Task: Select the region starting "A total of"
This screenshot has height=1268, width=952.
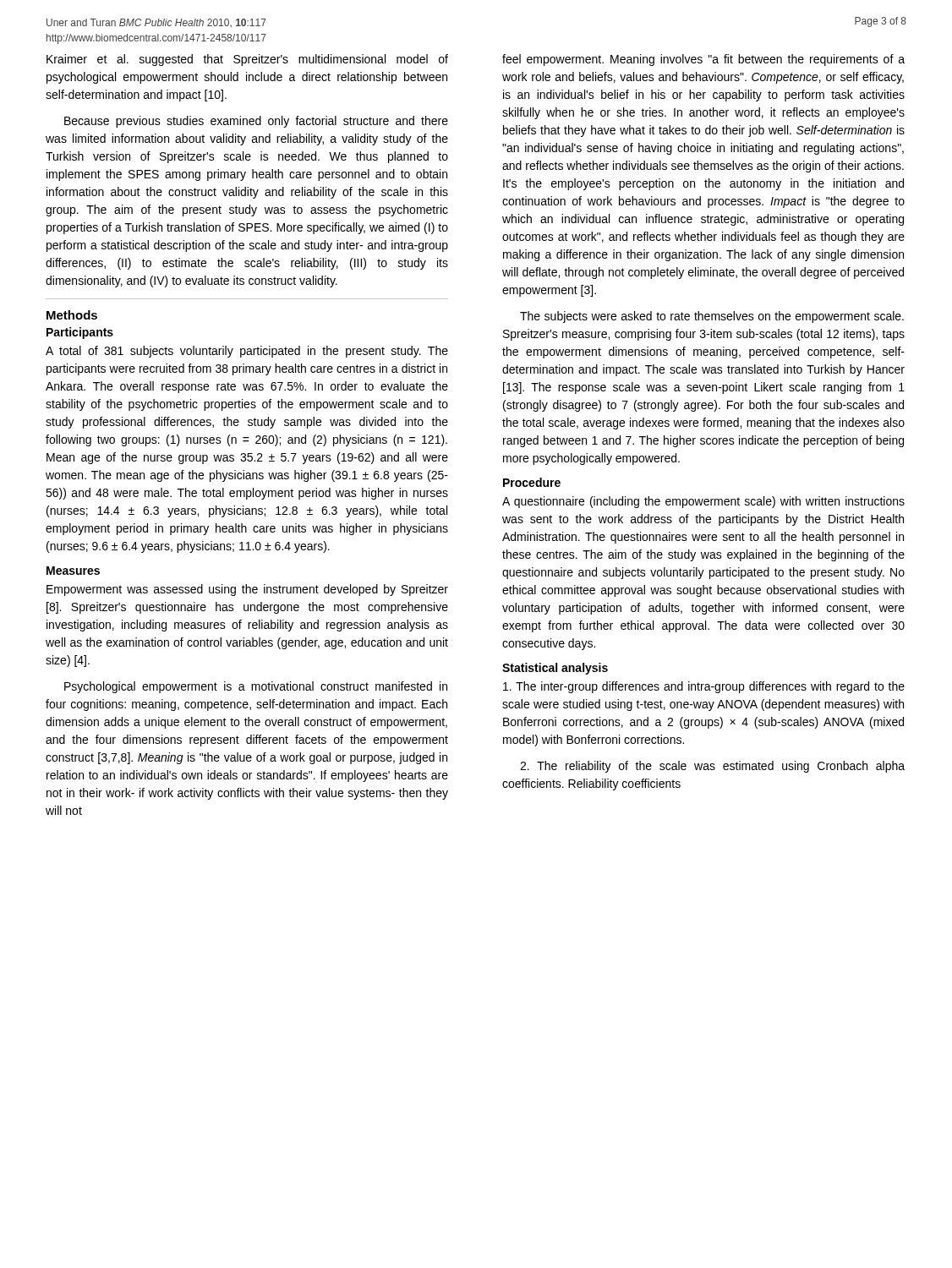Action: (x=247, y=449)
